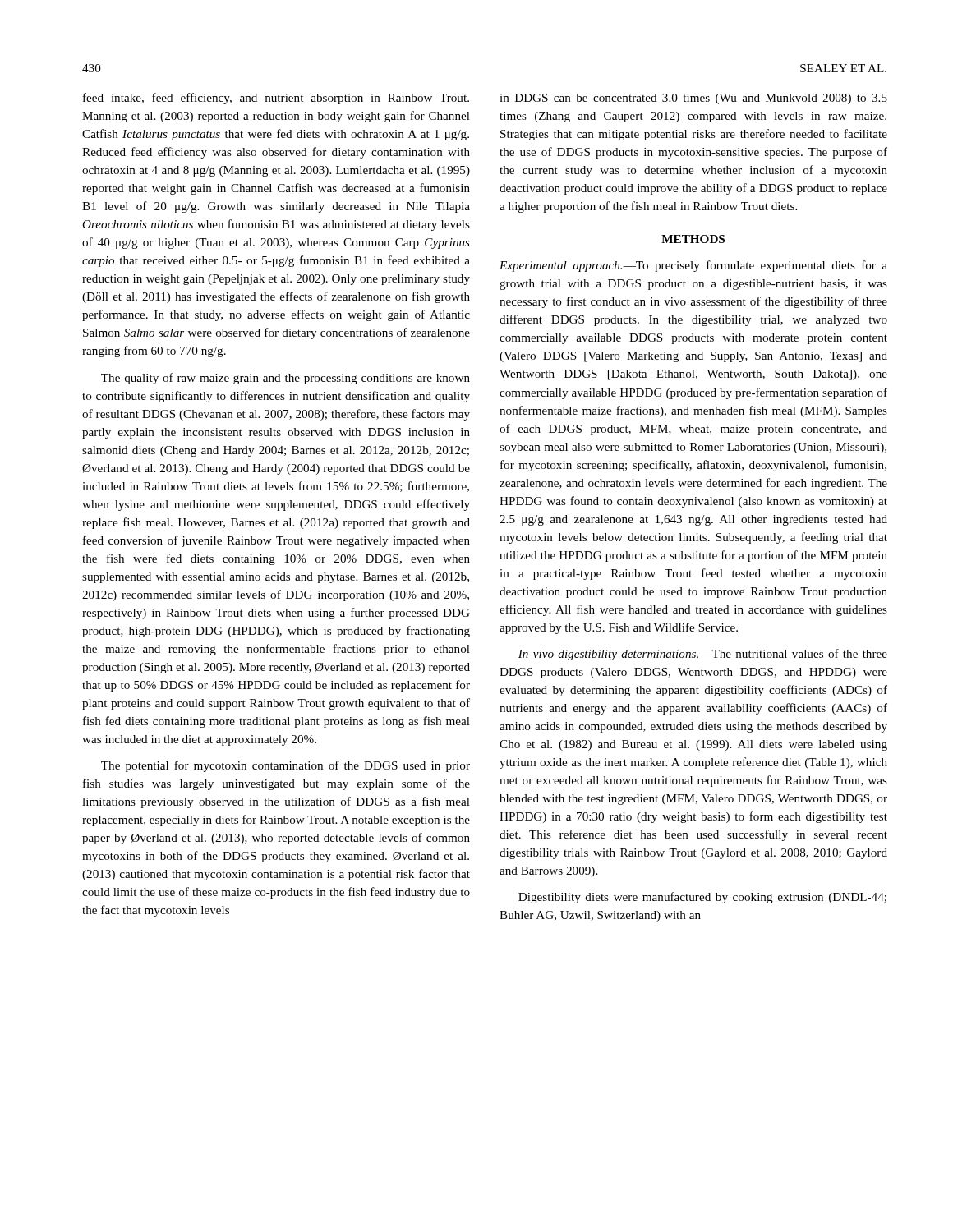Find the block on this page that starts "Experimental approach.—To precisely formulate experimental diets for a"
953x1232 pixels.
[693, 590]
